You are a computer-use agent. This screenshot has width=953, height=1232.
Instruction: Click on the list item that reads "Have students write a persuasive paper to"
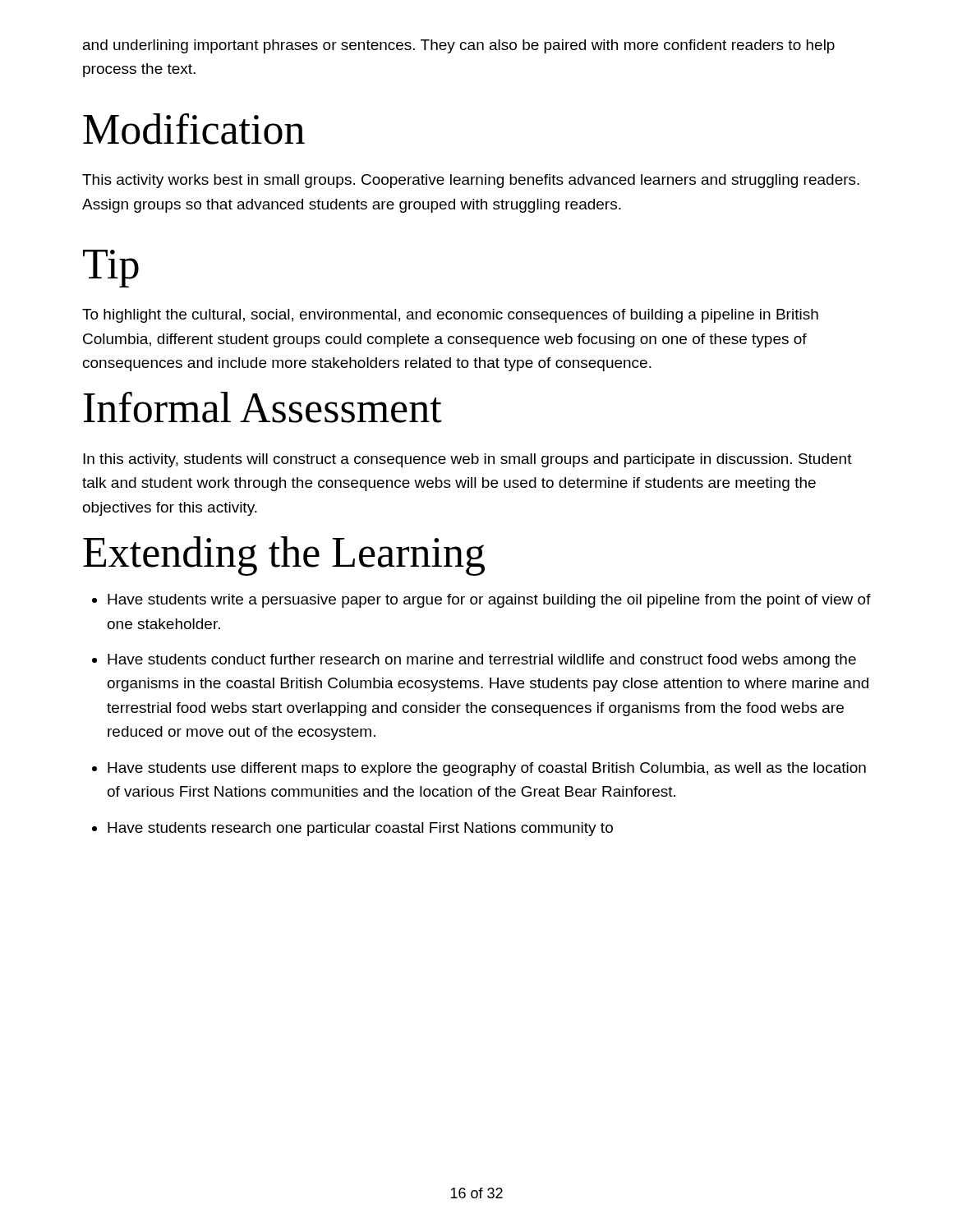point(489,611)
